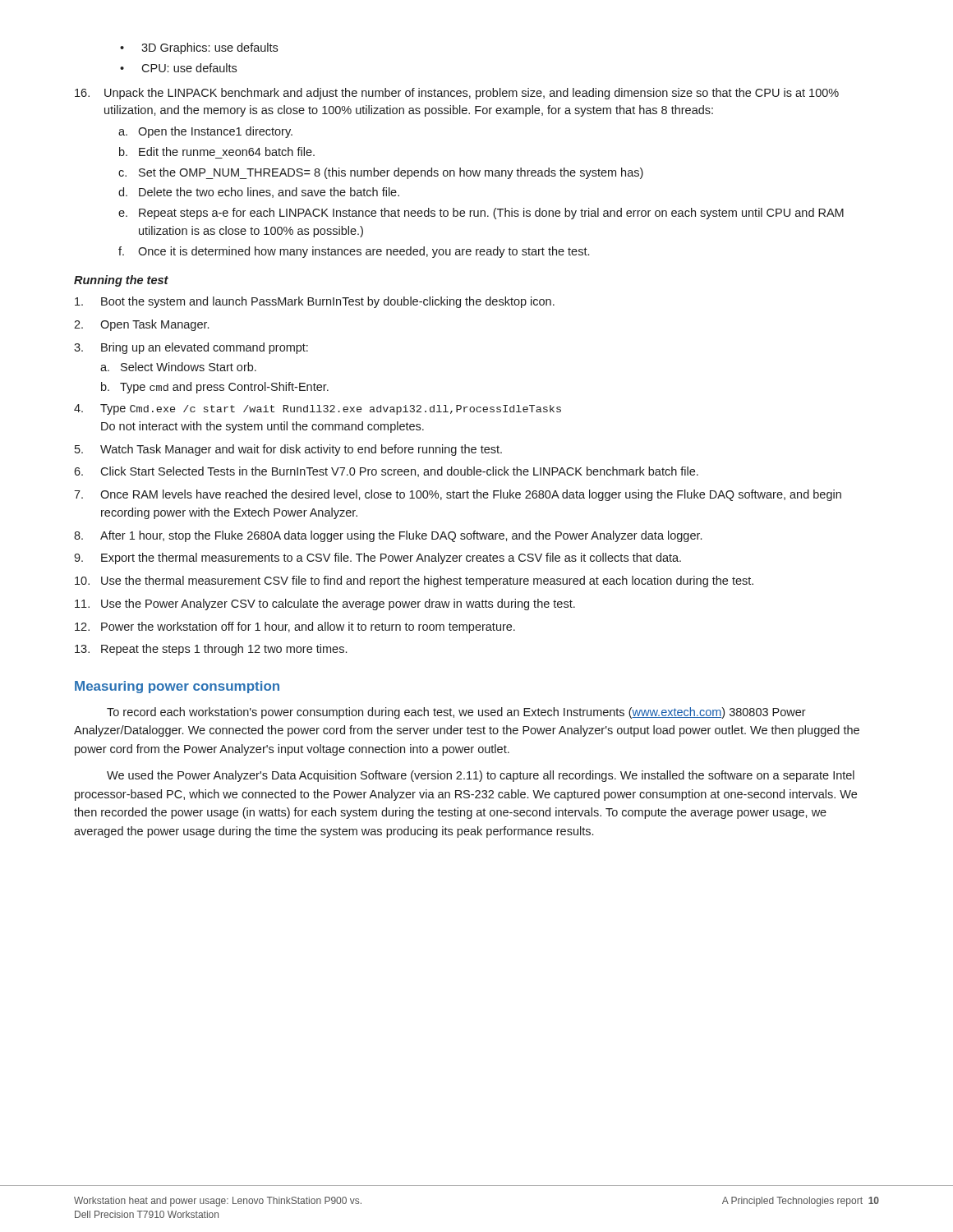
Task: Find the region starting "12. Power the workstation off for 1 hour,"
Action: (x=476, y=627)
